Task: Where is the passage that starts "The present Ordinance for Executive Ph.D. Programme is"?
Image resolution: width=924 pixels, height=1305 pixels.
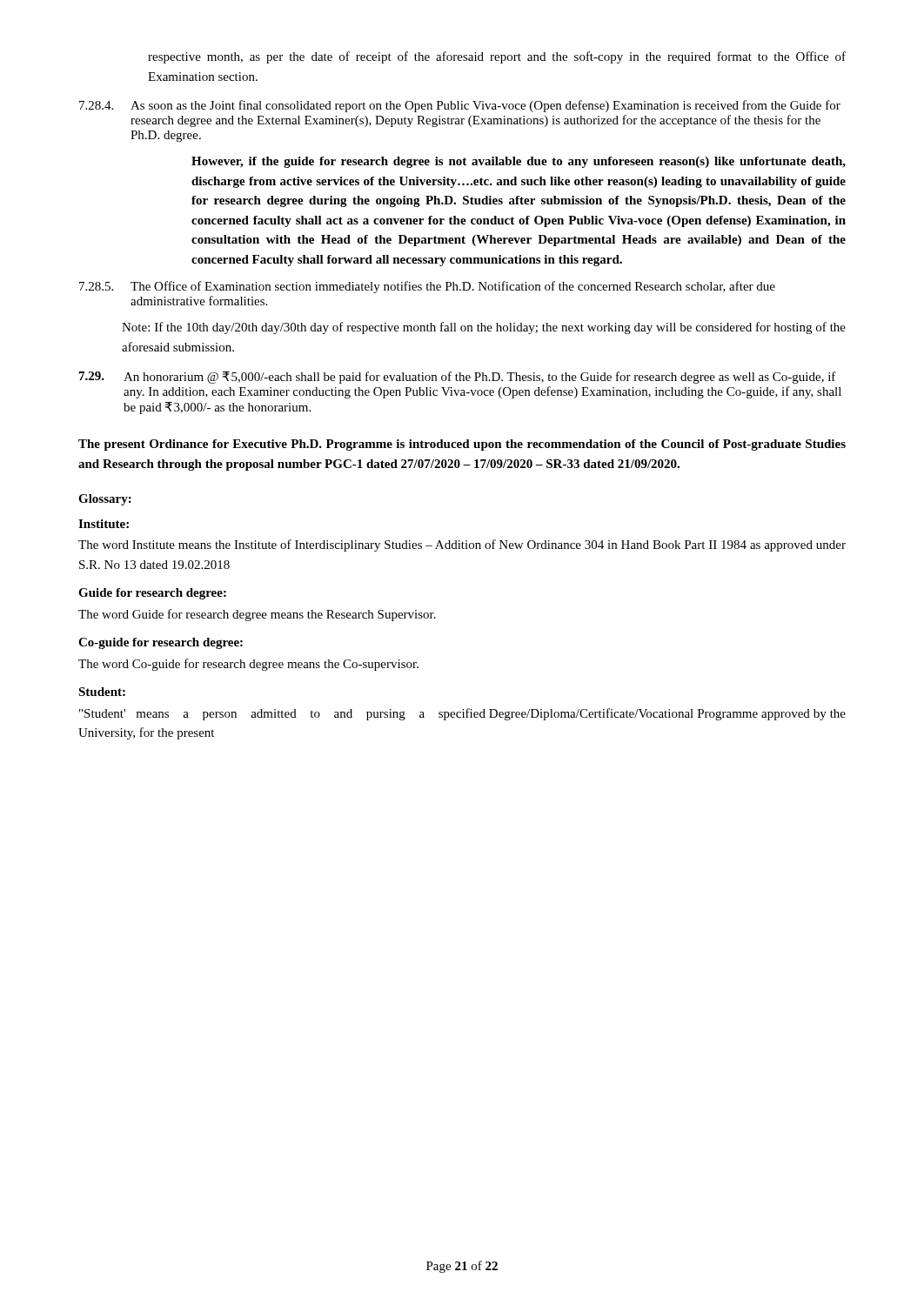Action: tap(462, 454)
